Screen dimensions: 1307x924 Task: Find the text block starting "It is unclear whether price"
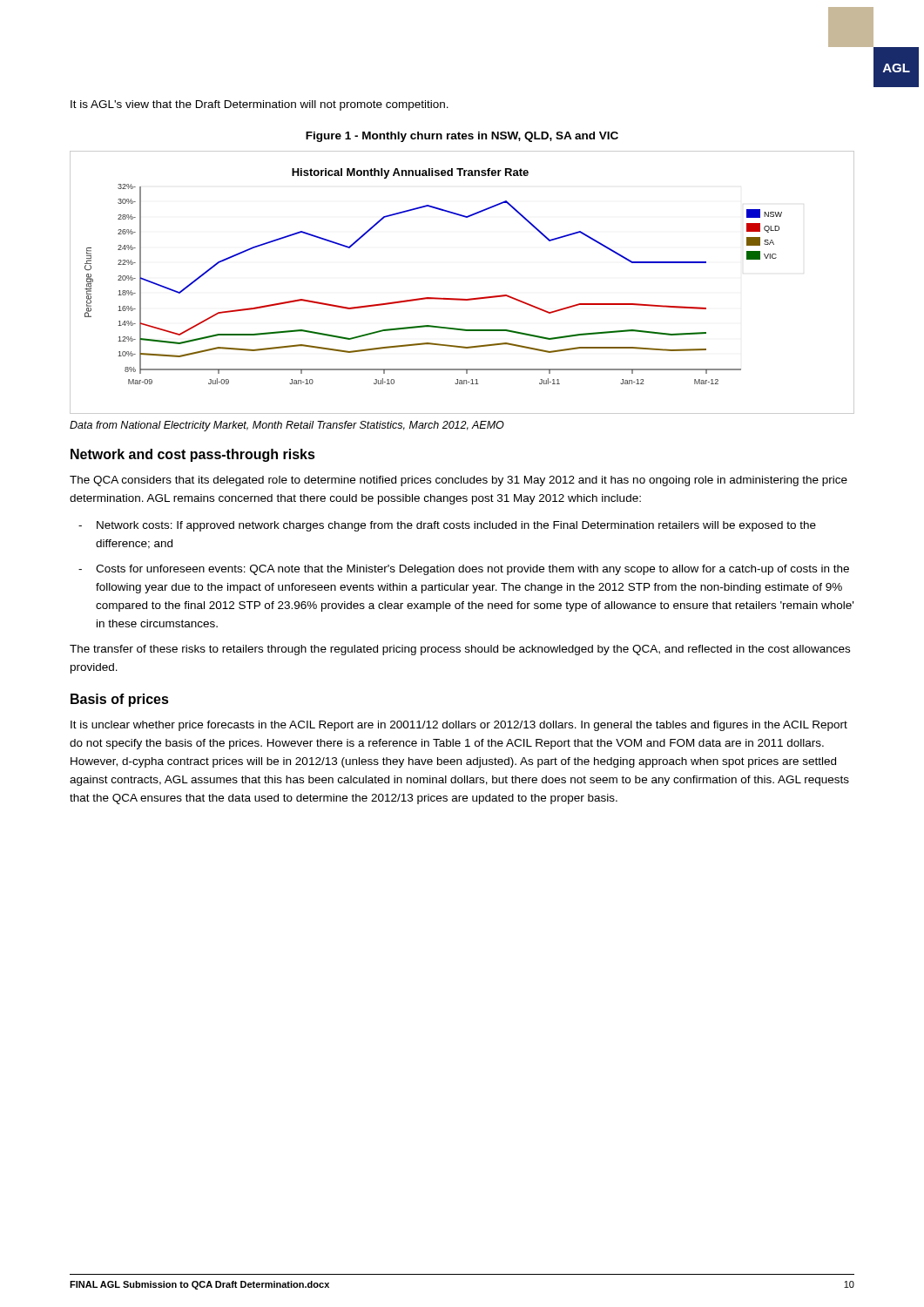(459, 761)
